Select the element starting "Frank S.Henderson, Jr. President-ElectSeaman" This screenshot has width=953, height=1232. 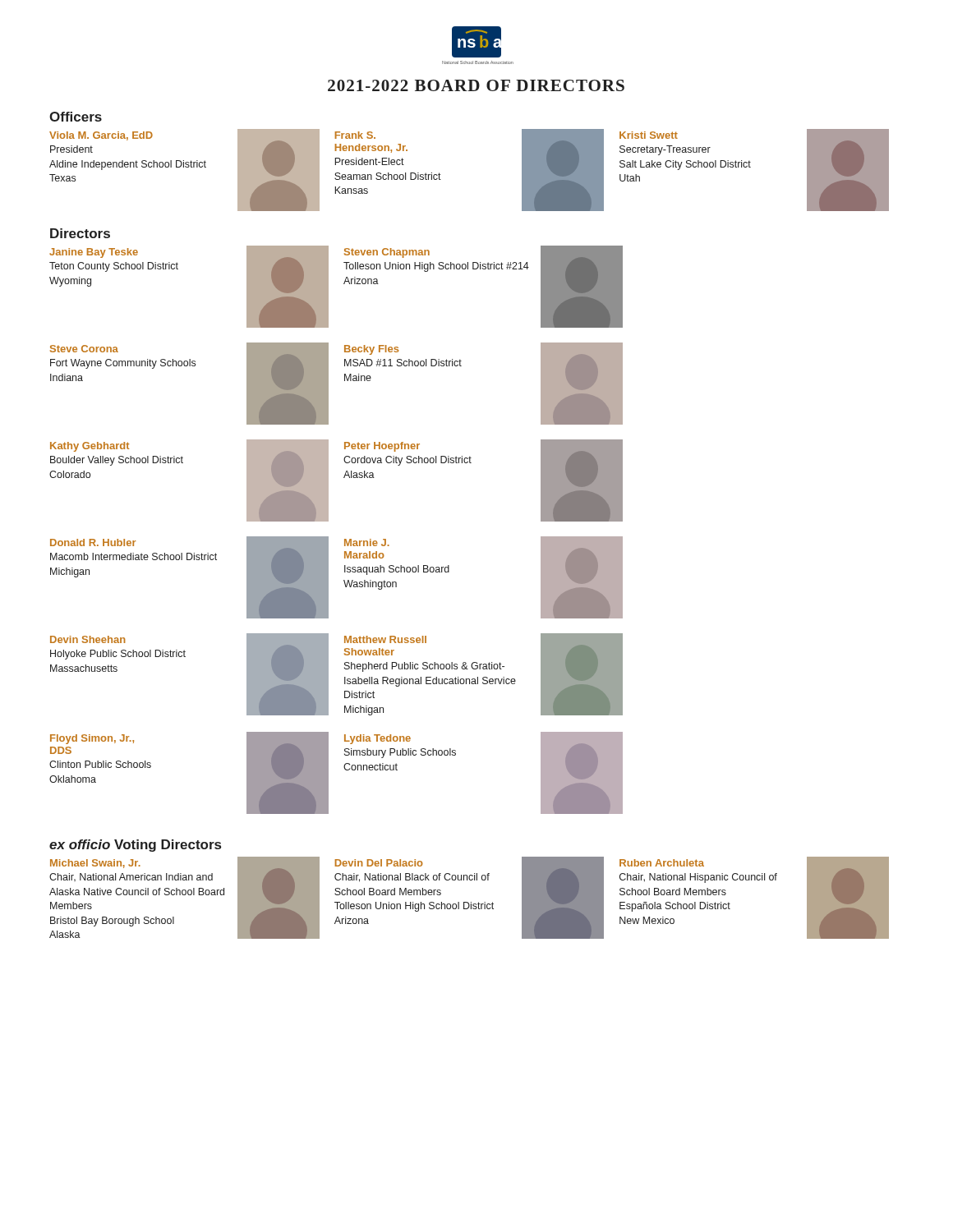pyautogui.click(x=469, y=170)
